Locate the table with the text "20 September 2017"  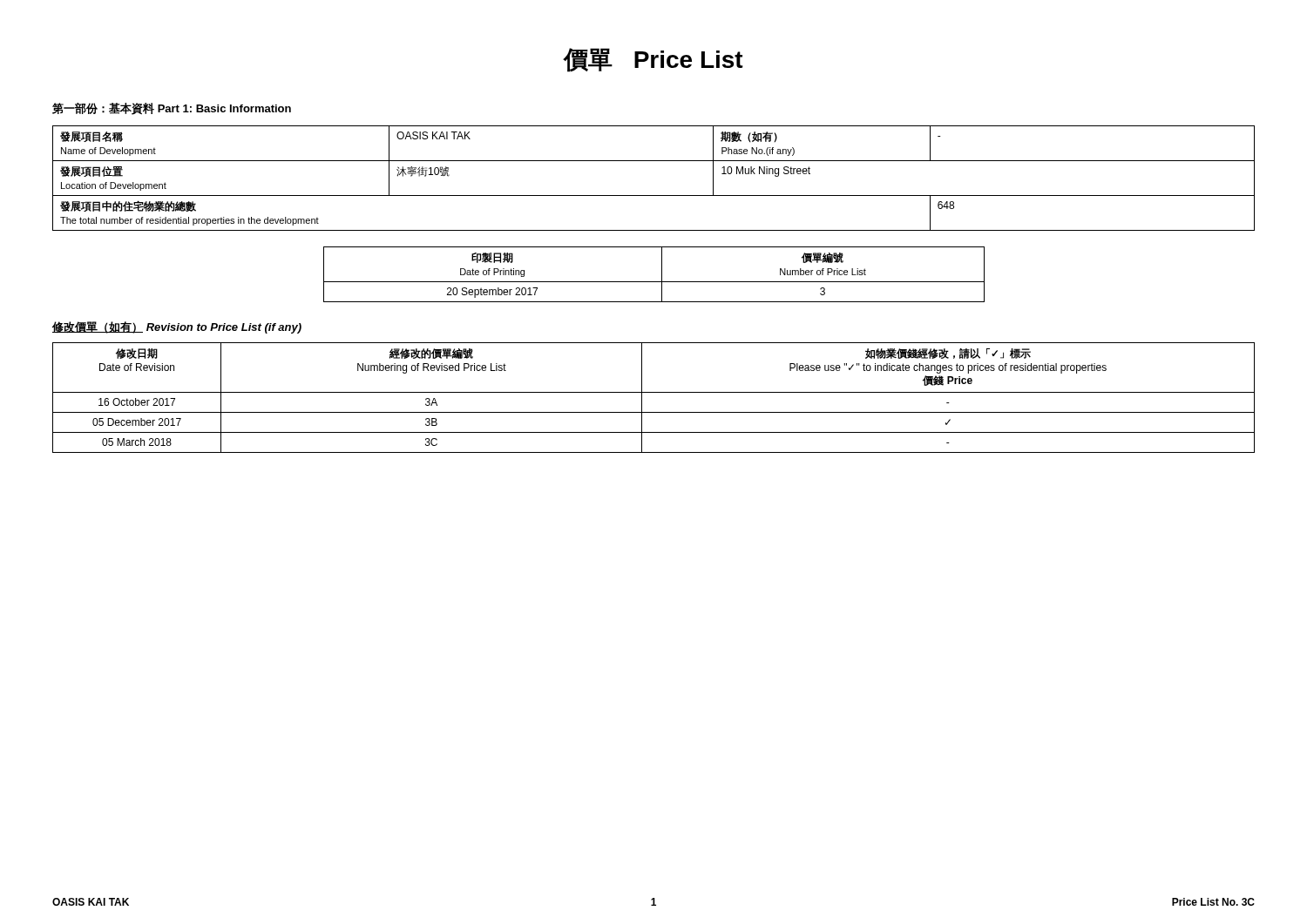[654, 274]
